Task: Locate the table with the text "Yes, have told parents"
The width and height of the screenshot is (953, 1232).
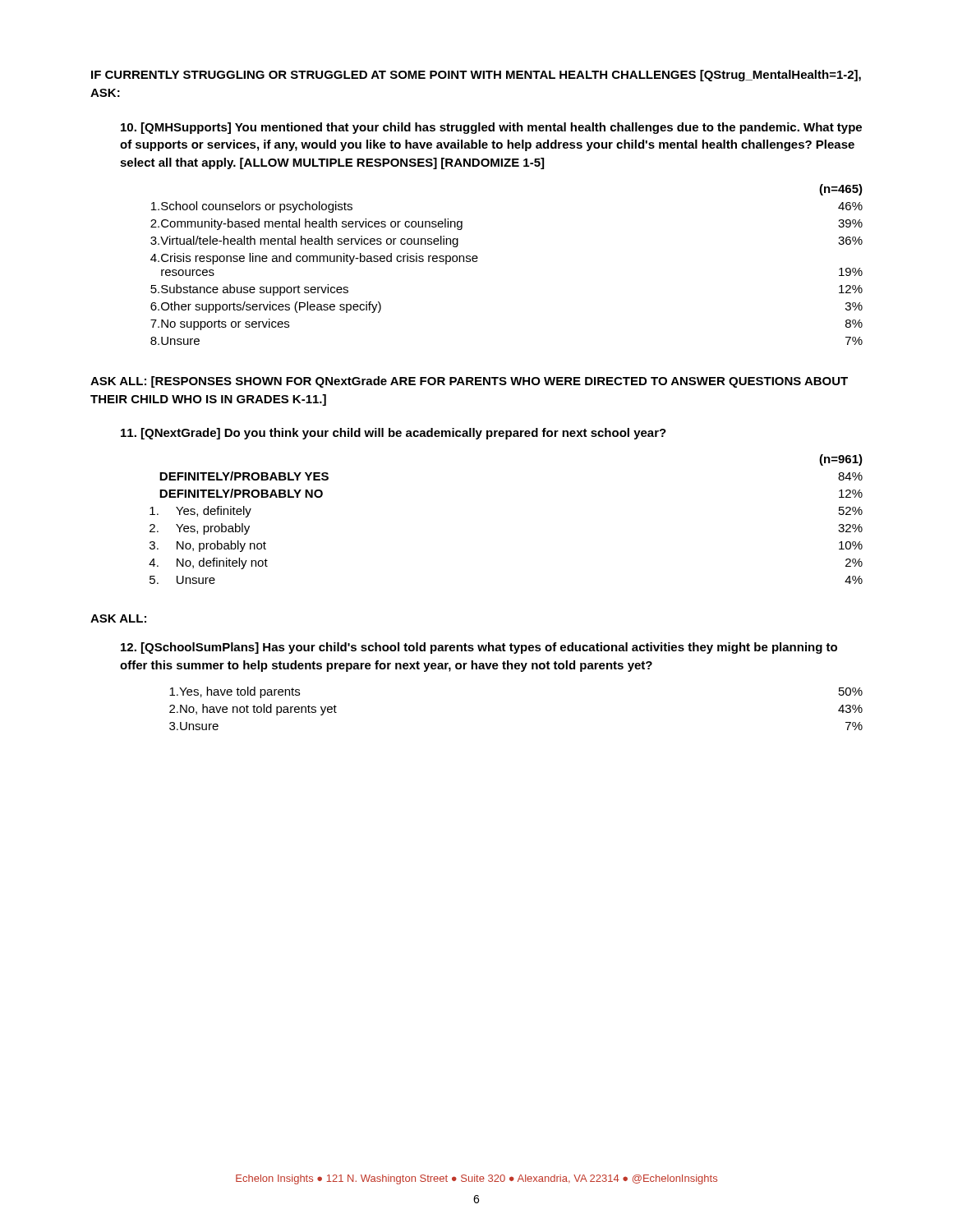Action: coord(501,708)
